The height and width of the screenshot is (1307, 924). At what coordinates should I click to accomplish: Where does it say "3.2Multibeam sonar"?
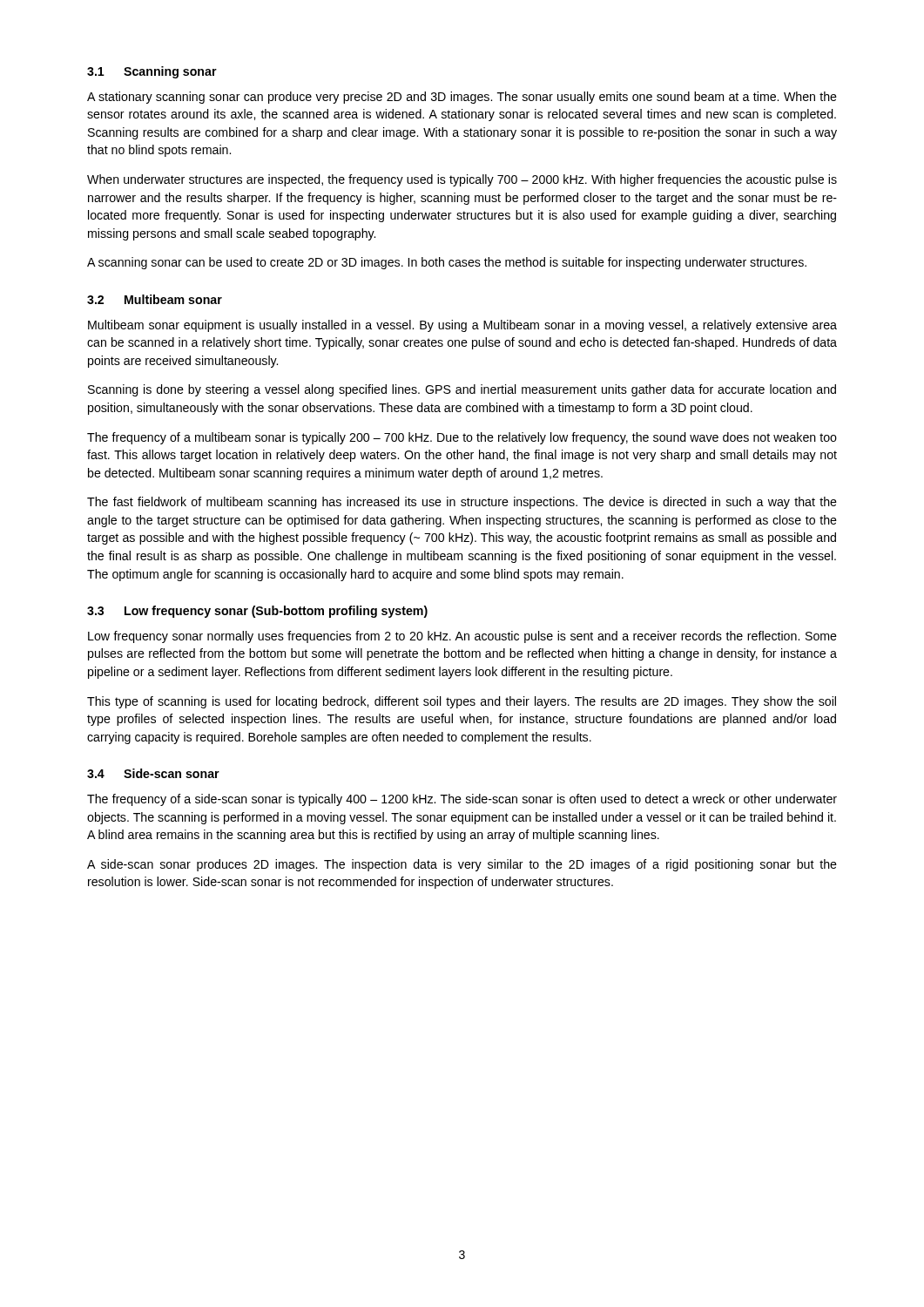click(154, 300)
